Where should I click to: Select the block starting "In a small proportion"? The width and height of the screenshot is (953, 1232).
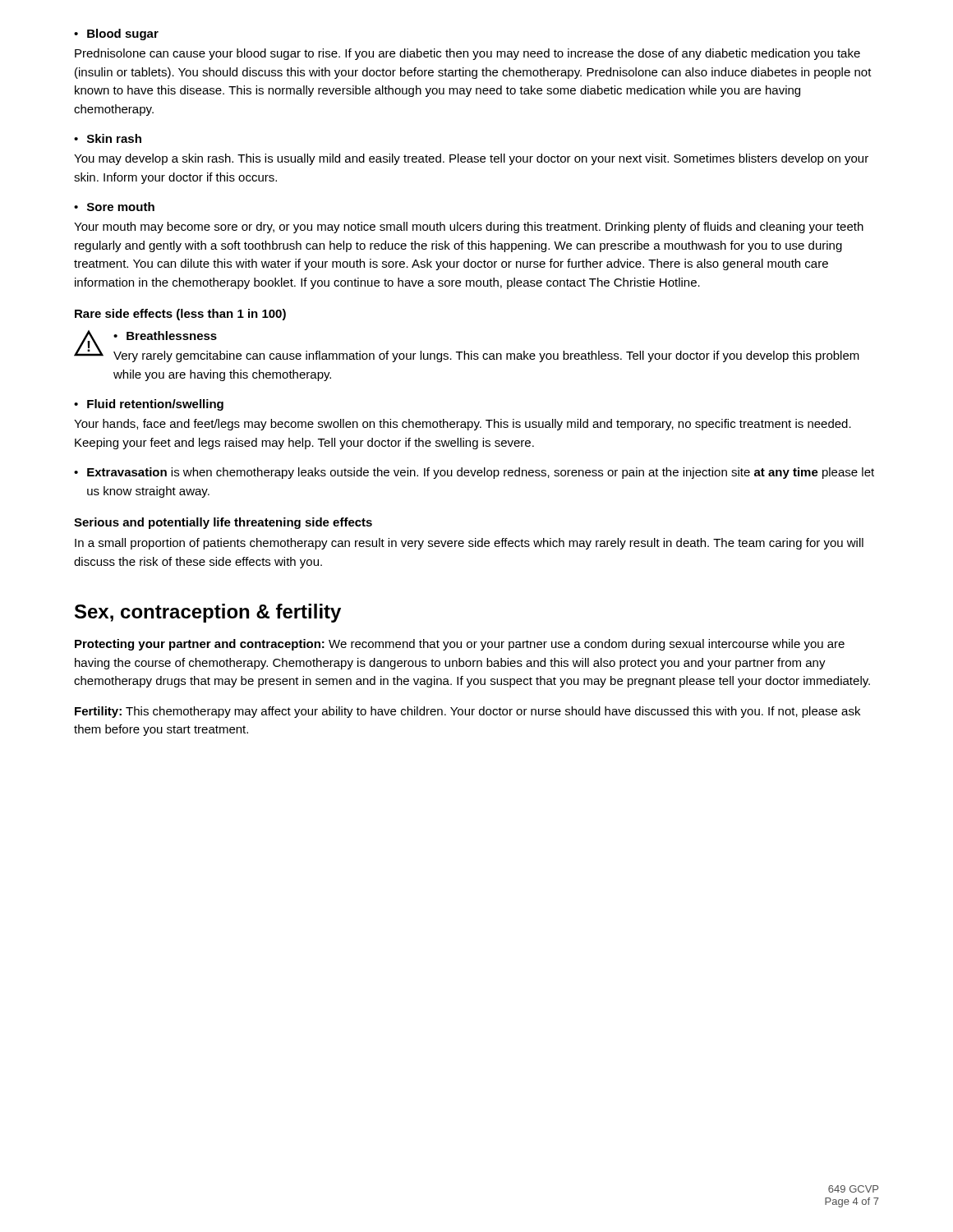click(x=476, y=552)
